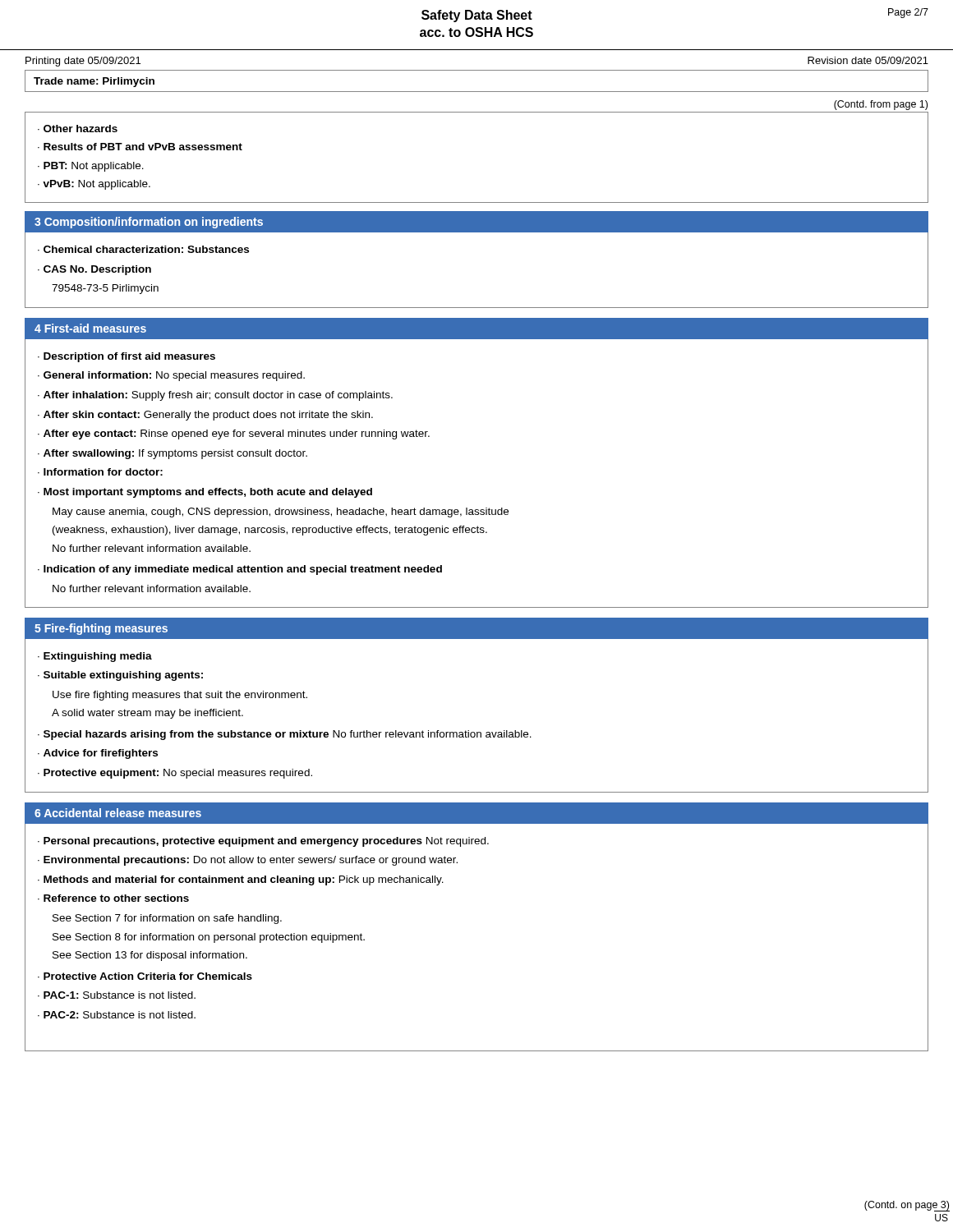
Task: Select the passage starting "· Reference to other sections"
Action: pyautogui.click(x=113, y=898)
